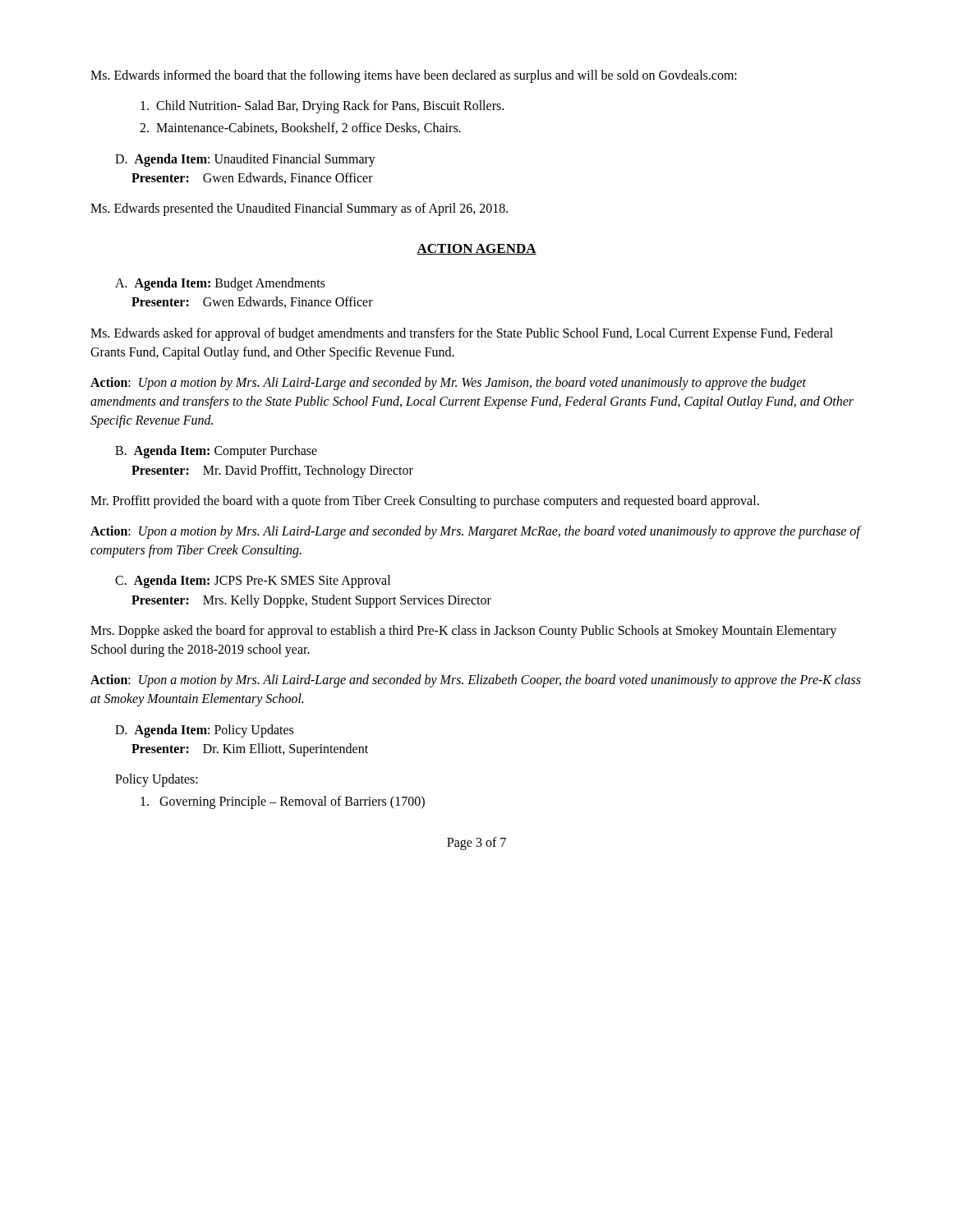953x1232 pixels.
Task: Locate the list item containing "Child Nutrition- Salad Bar, Drying Rack for Pans,"
Action: 322,106
